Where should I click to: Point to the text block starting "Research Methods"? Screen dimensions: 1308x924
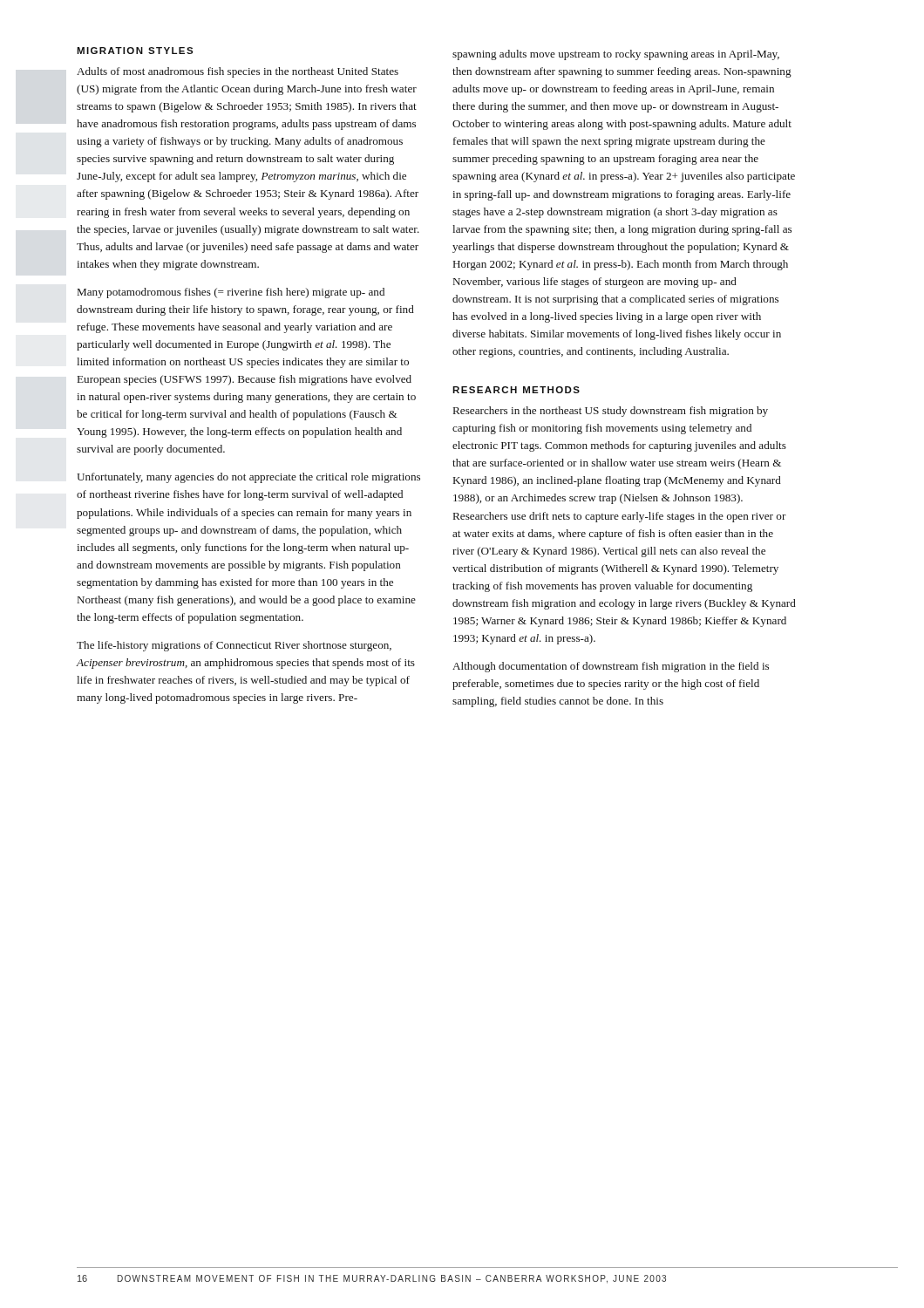(x=516, y=390)
